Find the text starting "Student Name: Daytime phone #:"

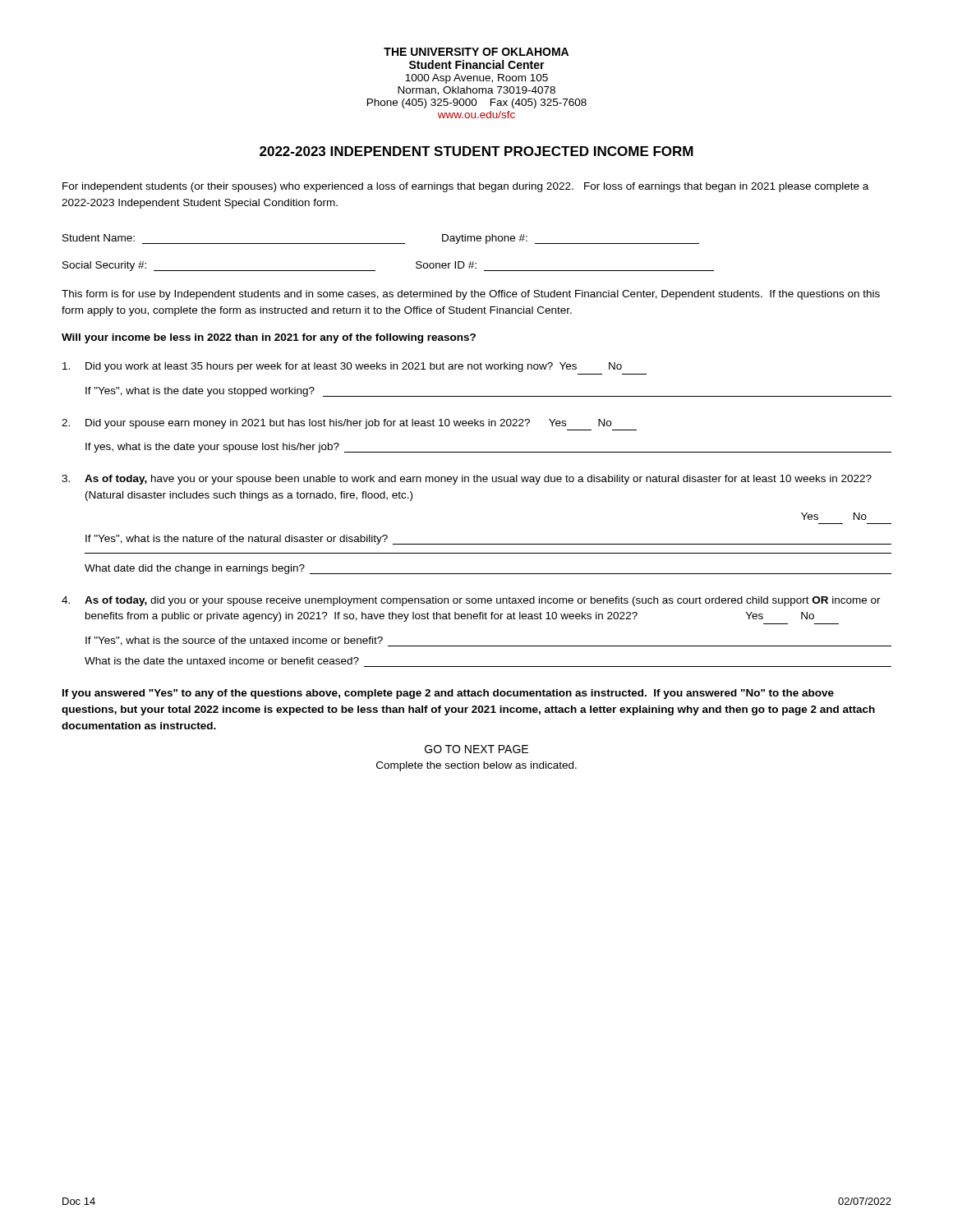380,236
